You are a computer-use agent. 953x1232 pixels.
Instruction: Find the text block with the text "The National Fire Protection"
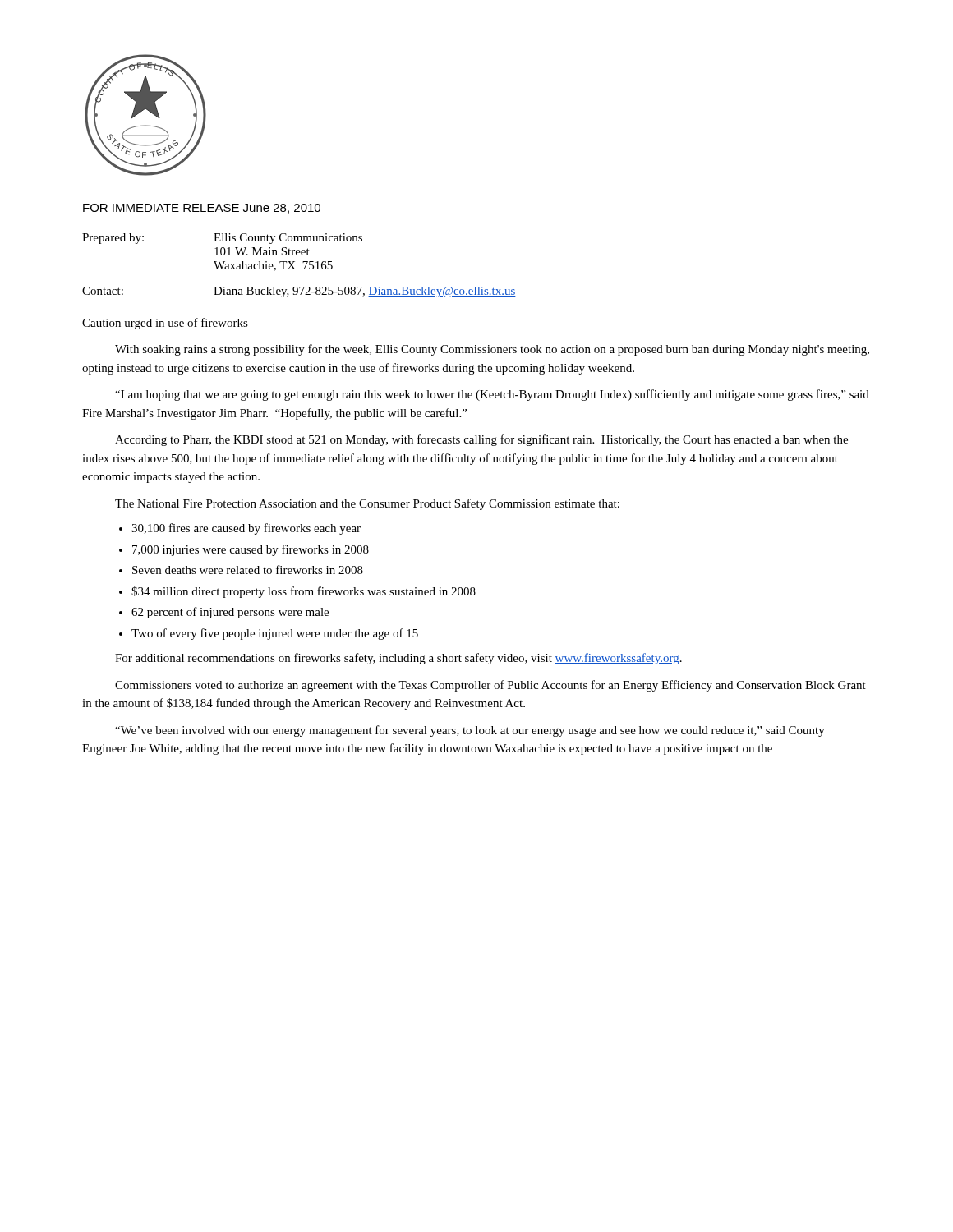click(x=476, y=503)
